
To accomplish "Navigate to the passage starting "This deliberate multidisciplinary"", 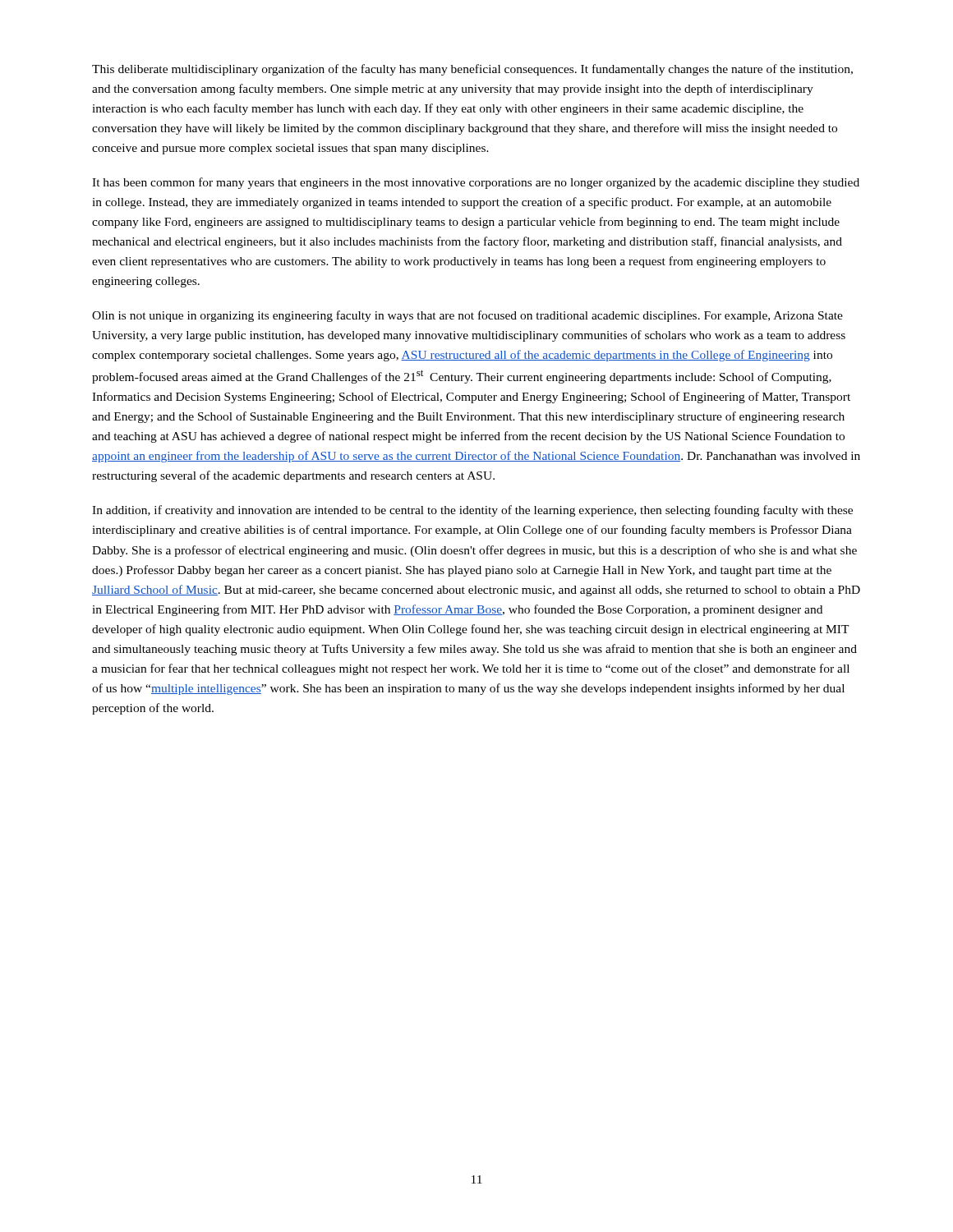I will click(473, 108).
